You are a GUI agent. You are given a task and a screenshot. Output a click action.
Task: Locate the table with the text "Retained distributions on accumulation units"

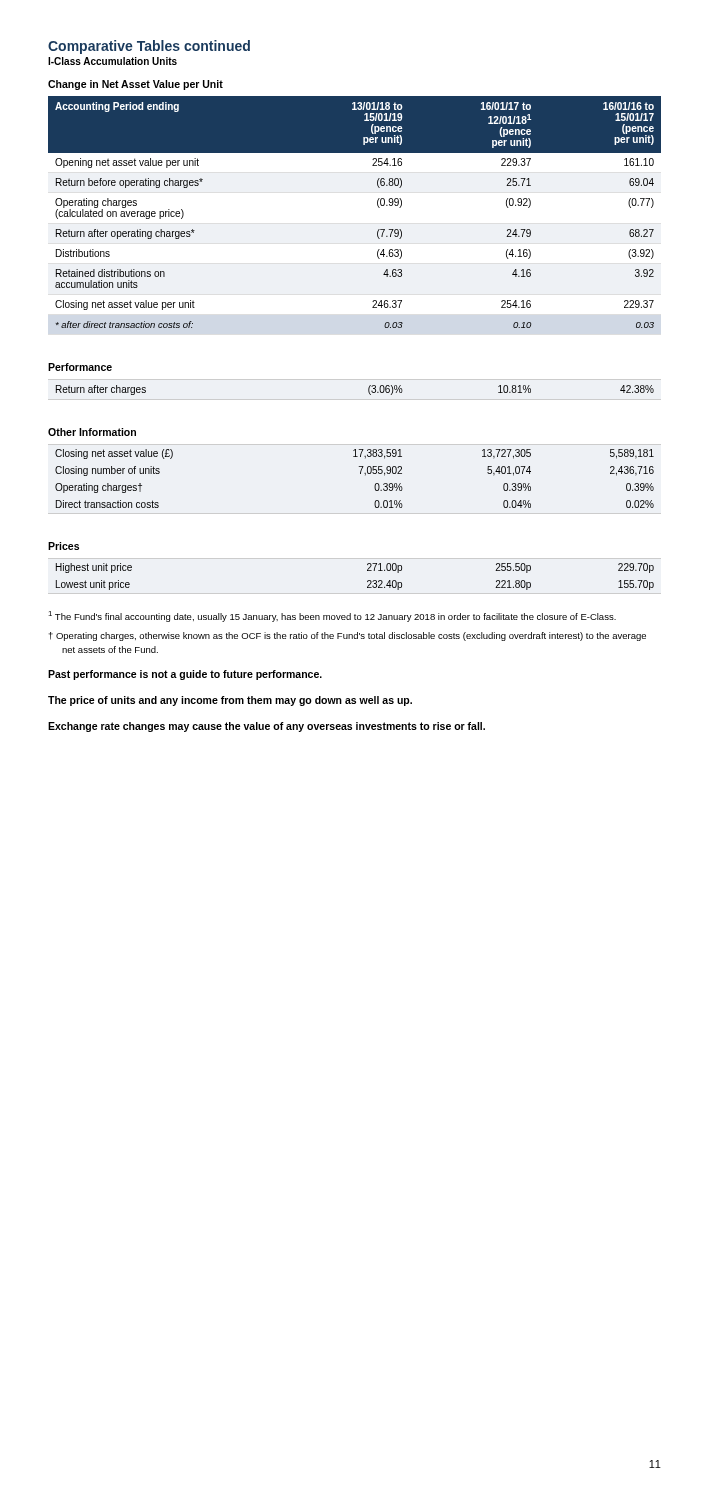354,215
